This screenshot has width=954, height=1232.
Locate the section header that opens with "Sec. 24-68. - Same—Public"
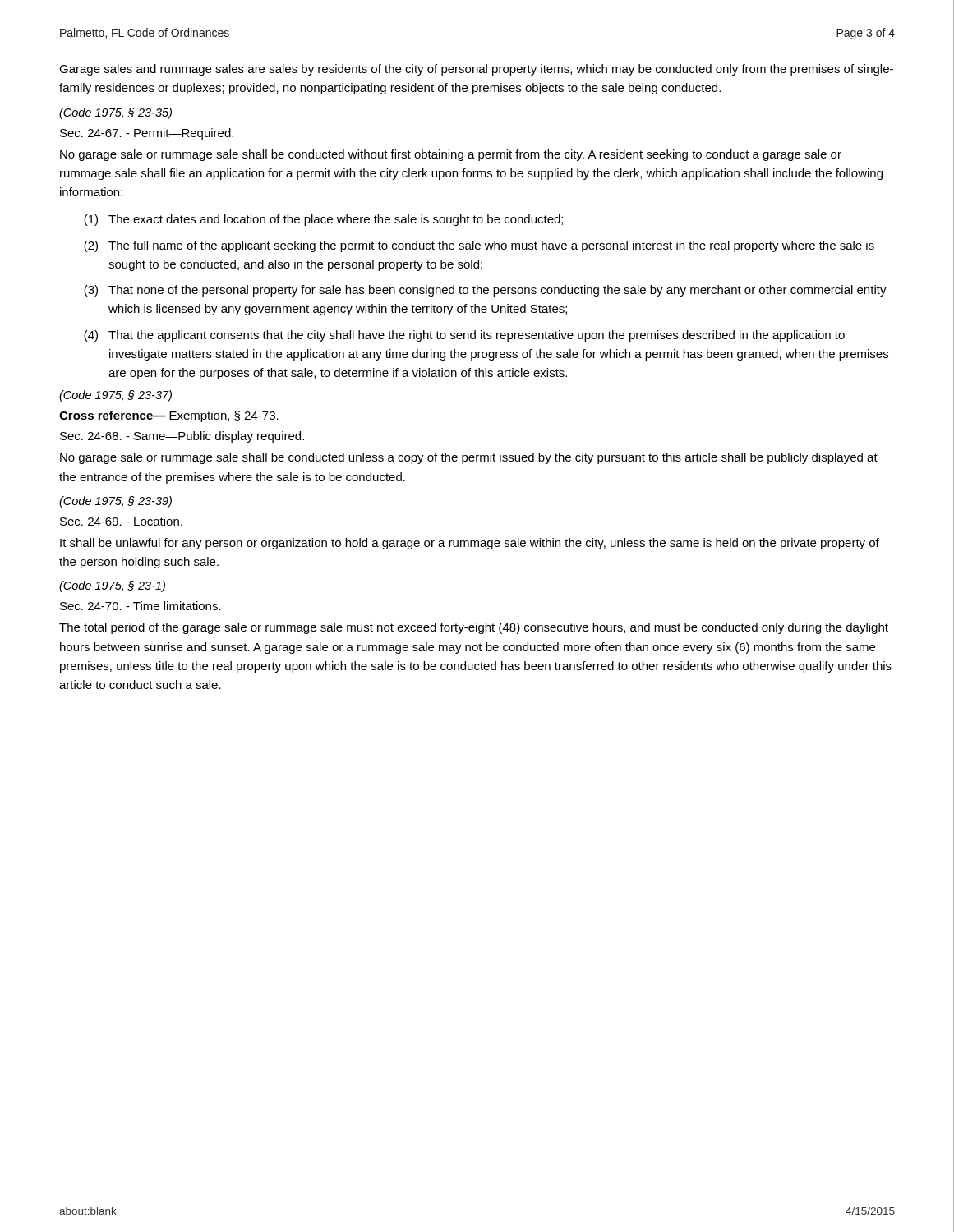(x=182, y=436)
